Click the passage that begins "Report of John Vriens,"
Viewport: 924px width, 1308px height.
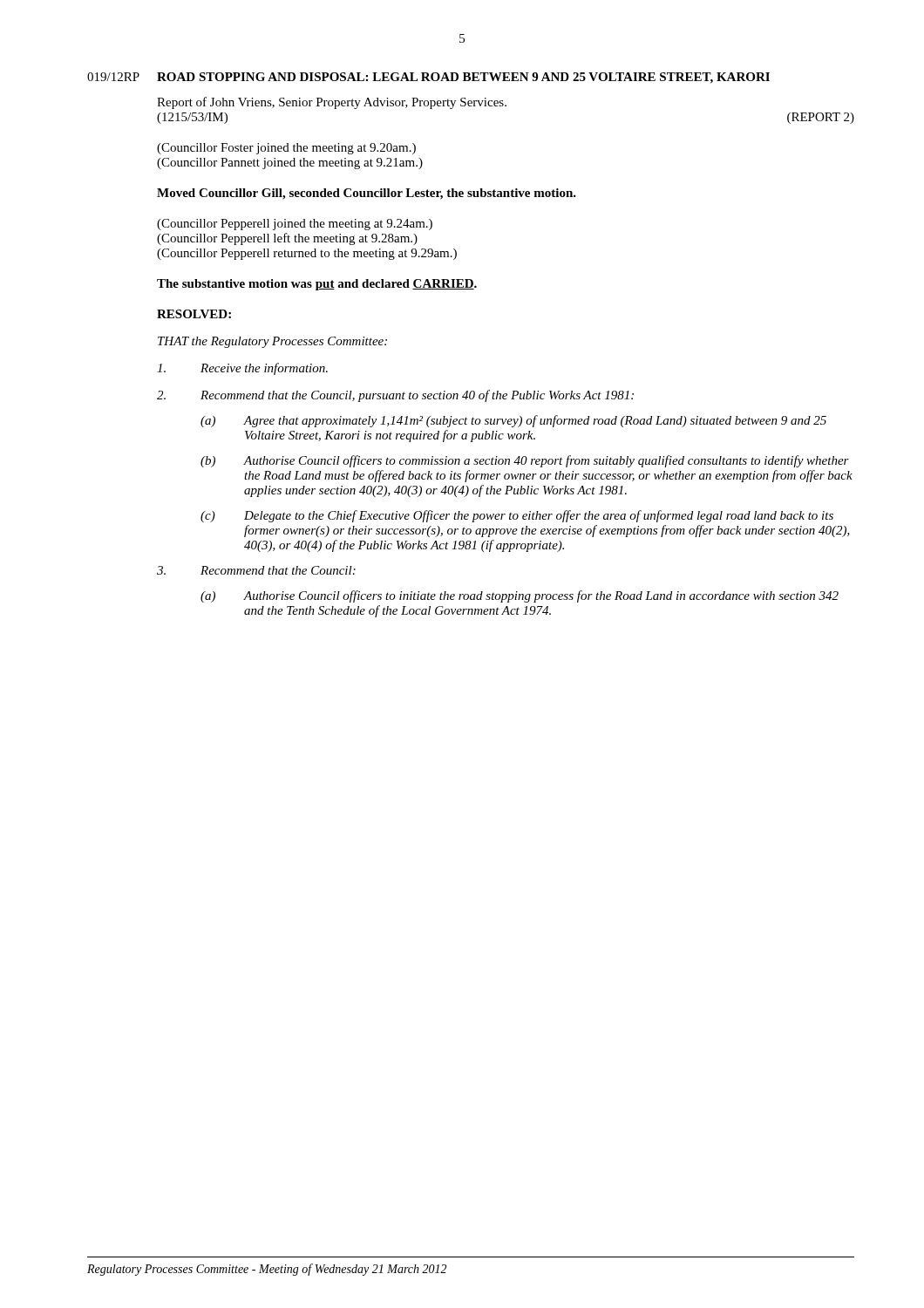click(x=506, y=110)
